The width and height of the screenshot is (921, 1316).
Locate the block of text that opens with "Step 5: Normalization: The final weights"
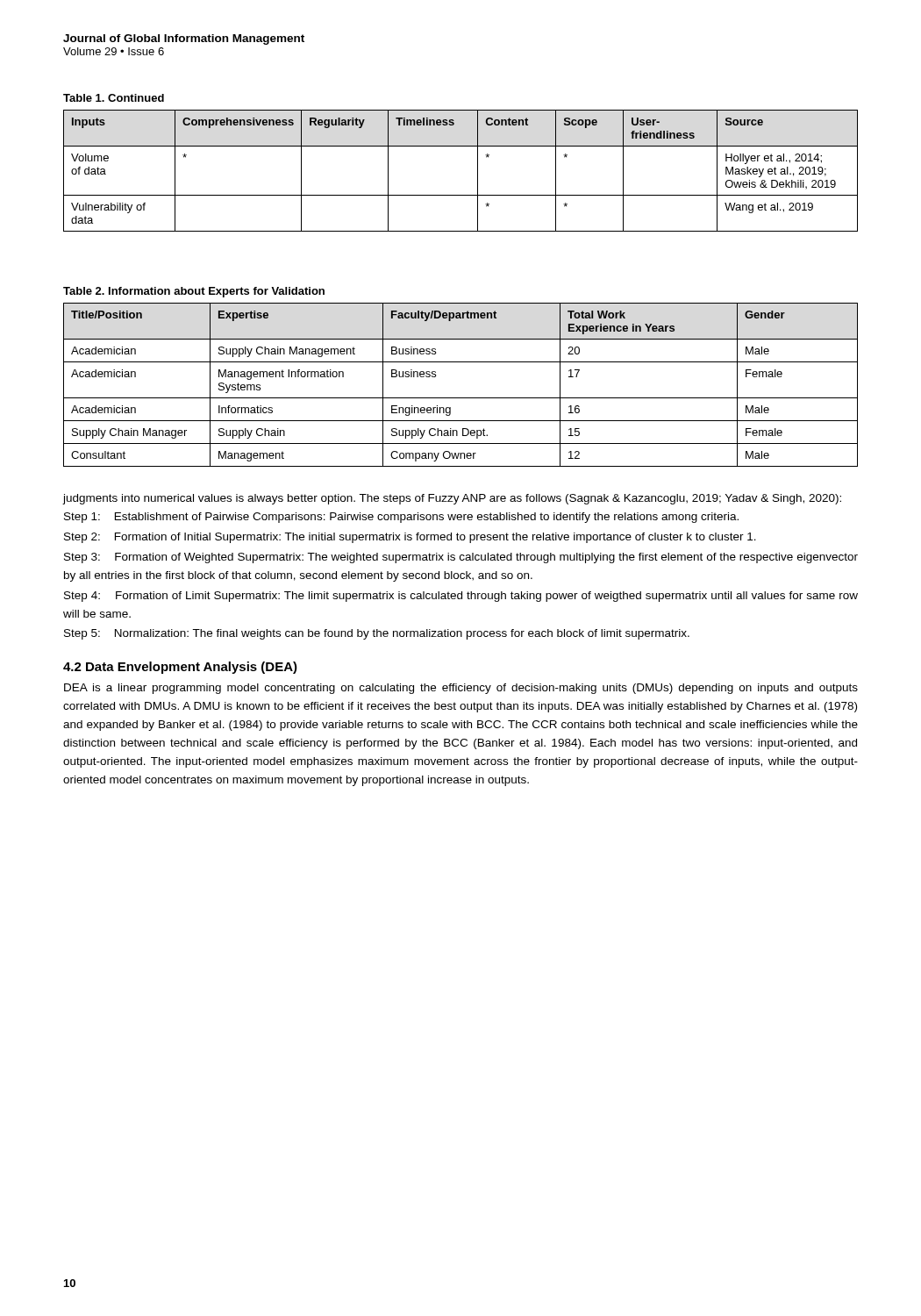coord(377,633)
